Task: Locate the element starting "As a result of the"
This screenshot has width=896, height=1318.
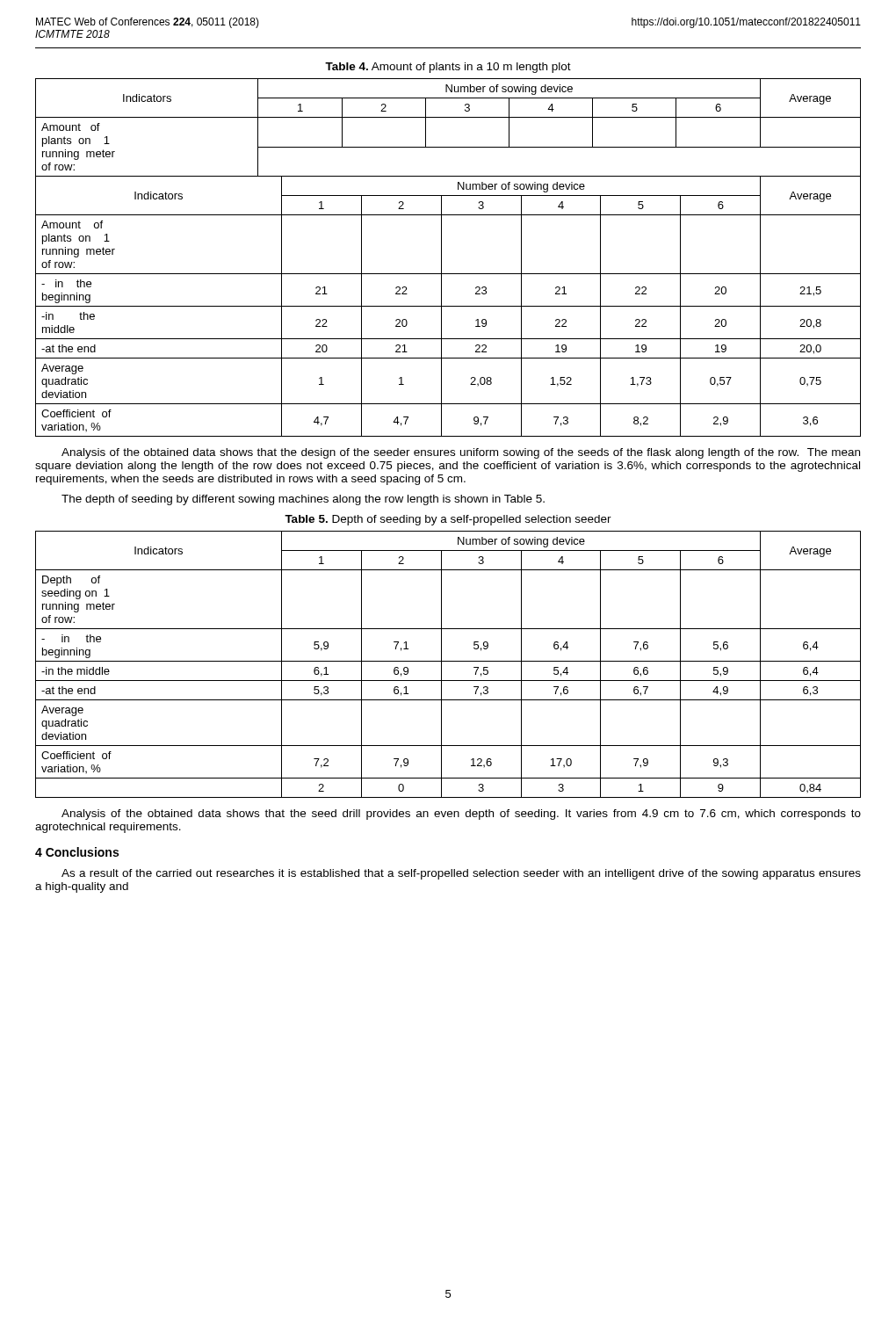Action: (448, 880)
